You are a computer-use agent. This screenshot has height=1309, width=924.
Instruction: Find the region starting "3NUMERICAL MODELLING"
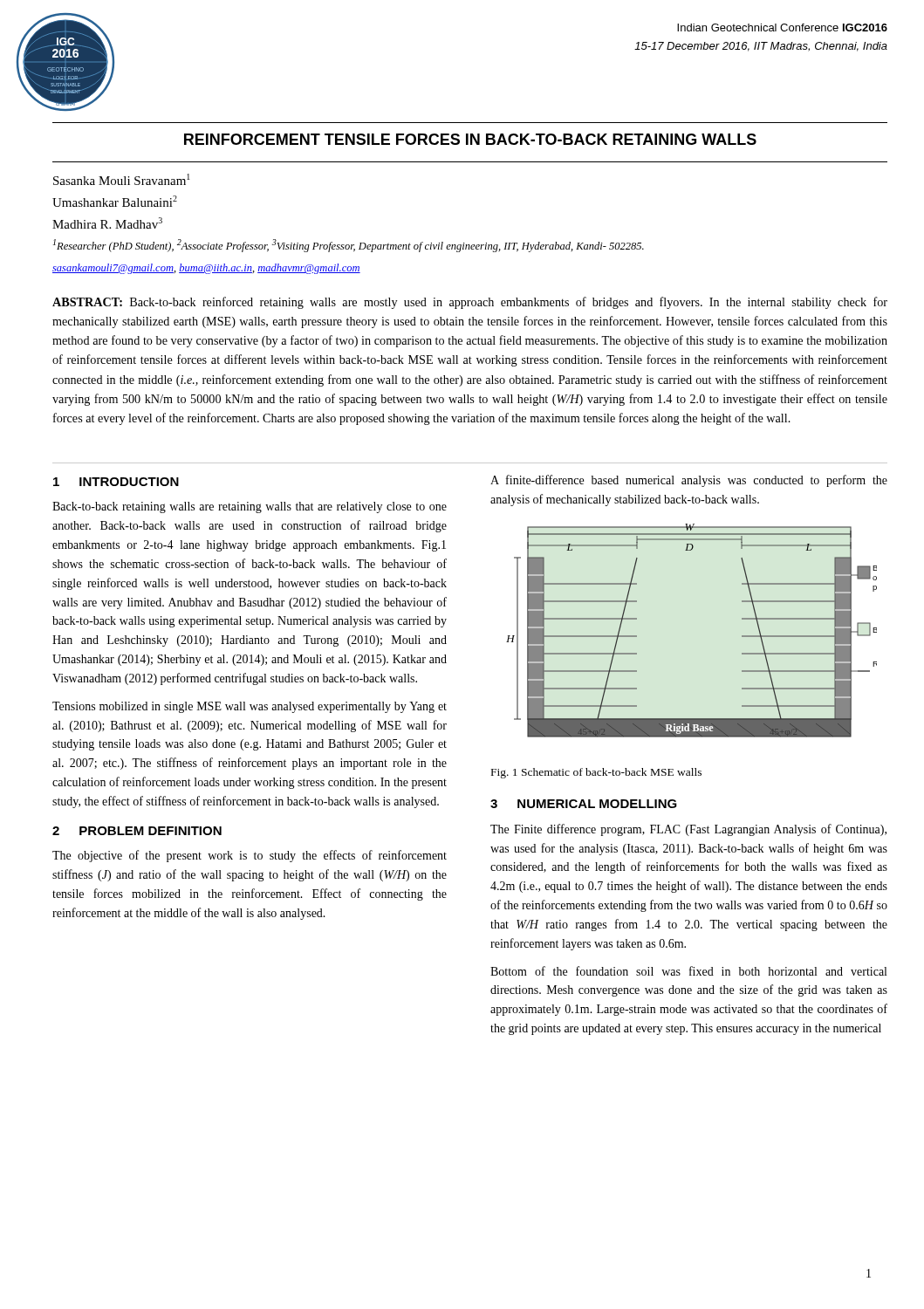point(584,804)
